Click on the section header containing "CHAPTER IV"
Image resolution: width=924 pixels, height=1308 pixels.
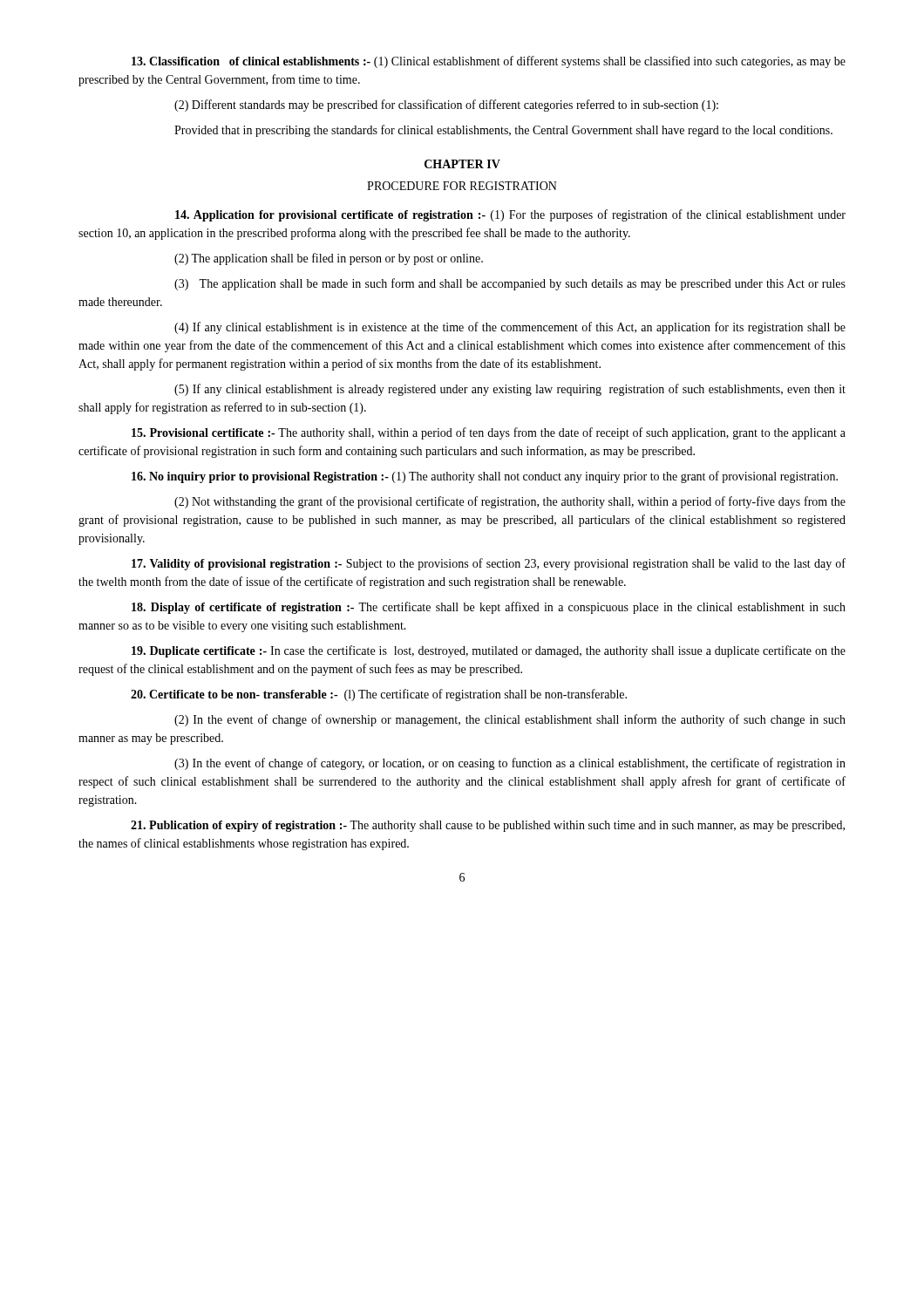pyautogui.click(x=462, y=164)
